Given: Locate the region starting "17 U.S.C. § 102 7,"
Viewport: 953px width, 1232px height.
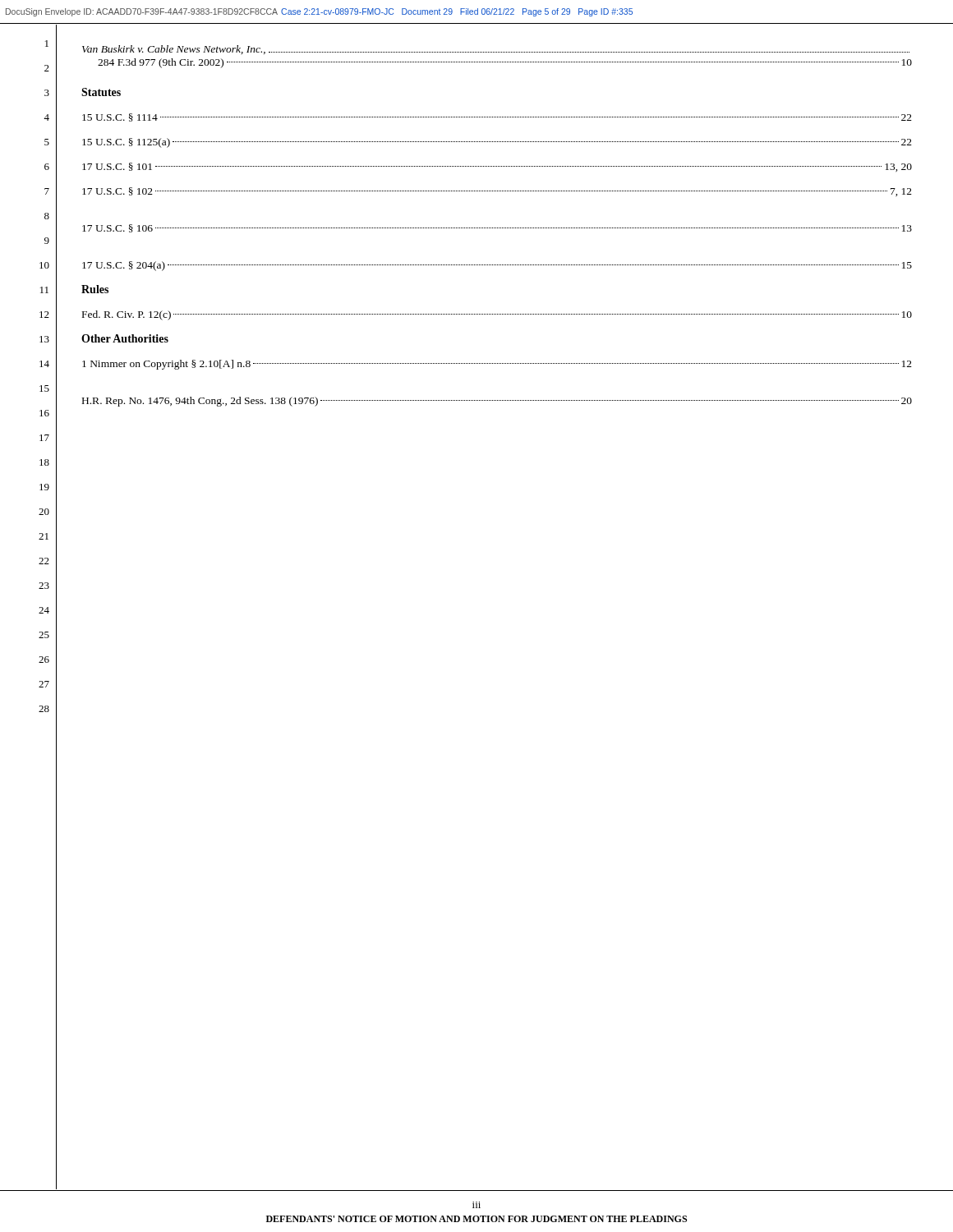Looking at the screenshot, I should [497, 191].
